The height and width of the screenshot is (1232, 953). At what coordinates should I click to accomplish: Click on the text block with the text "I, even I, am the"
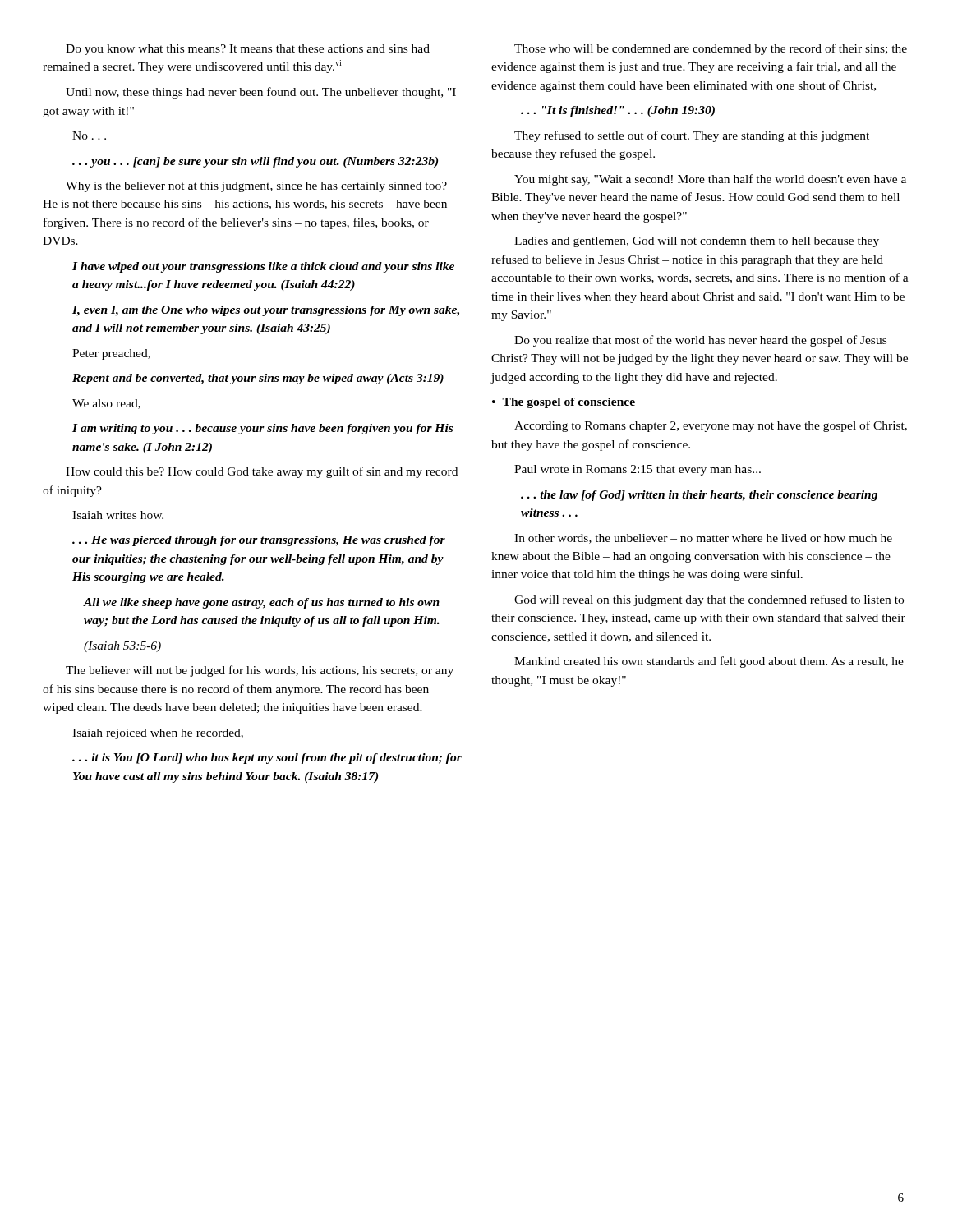267,331
